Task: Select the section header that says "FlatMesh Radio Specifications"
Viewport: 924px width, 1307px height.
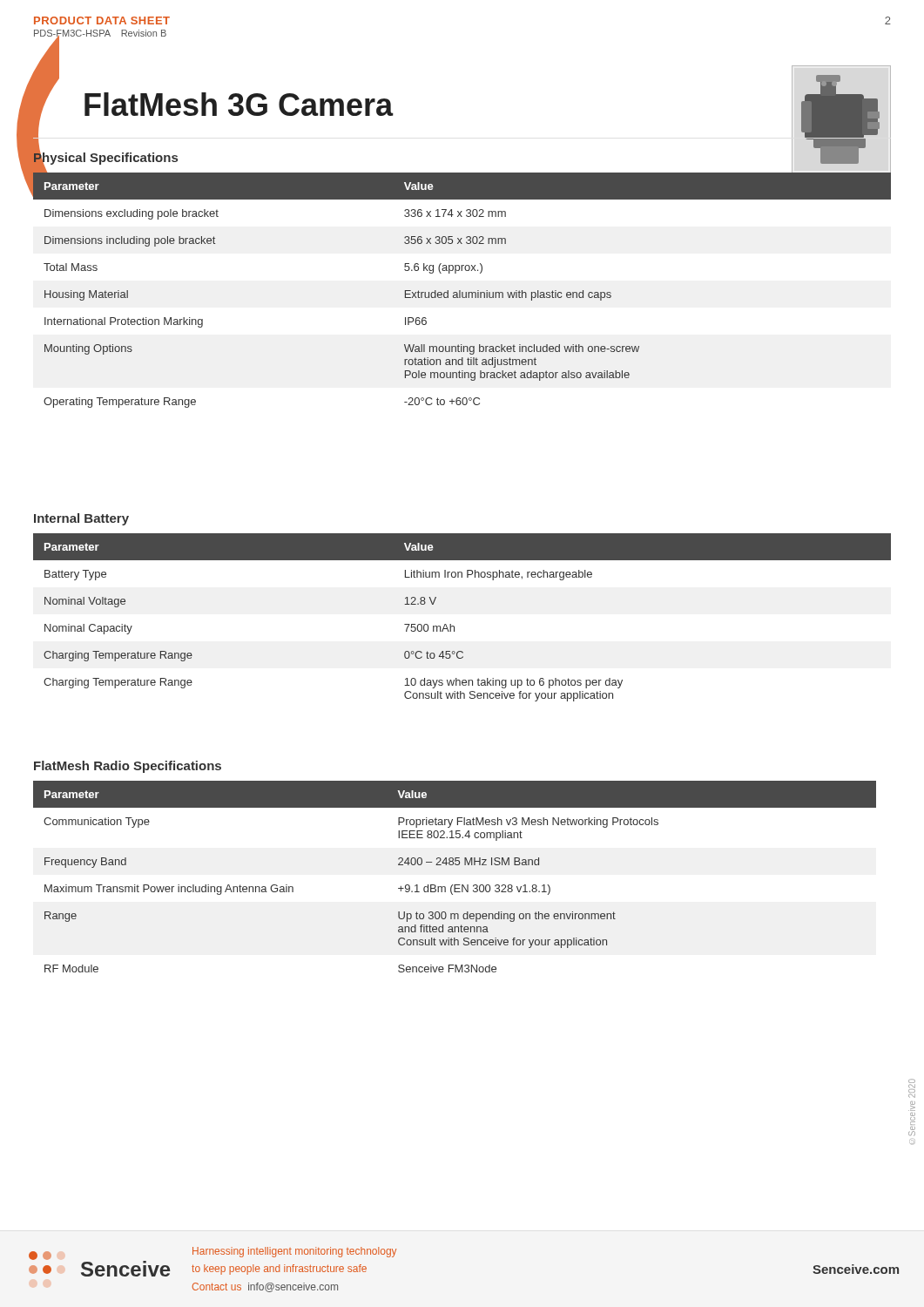Action: [127, 765]
